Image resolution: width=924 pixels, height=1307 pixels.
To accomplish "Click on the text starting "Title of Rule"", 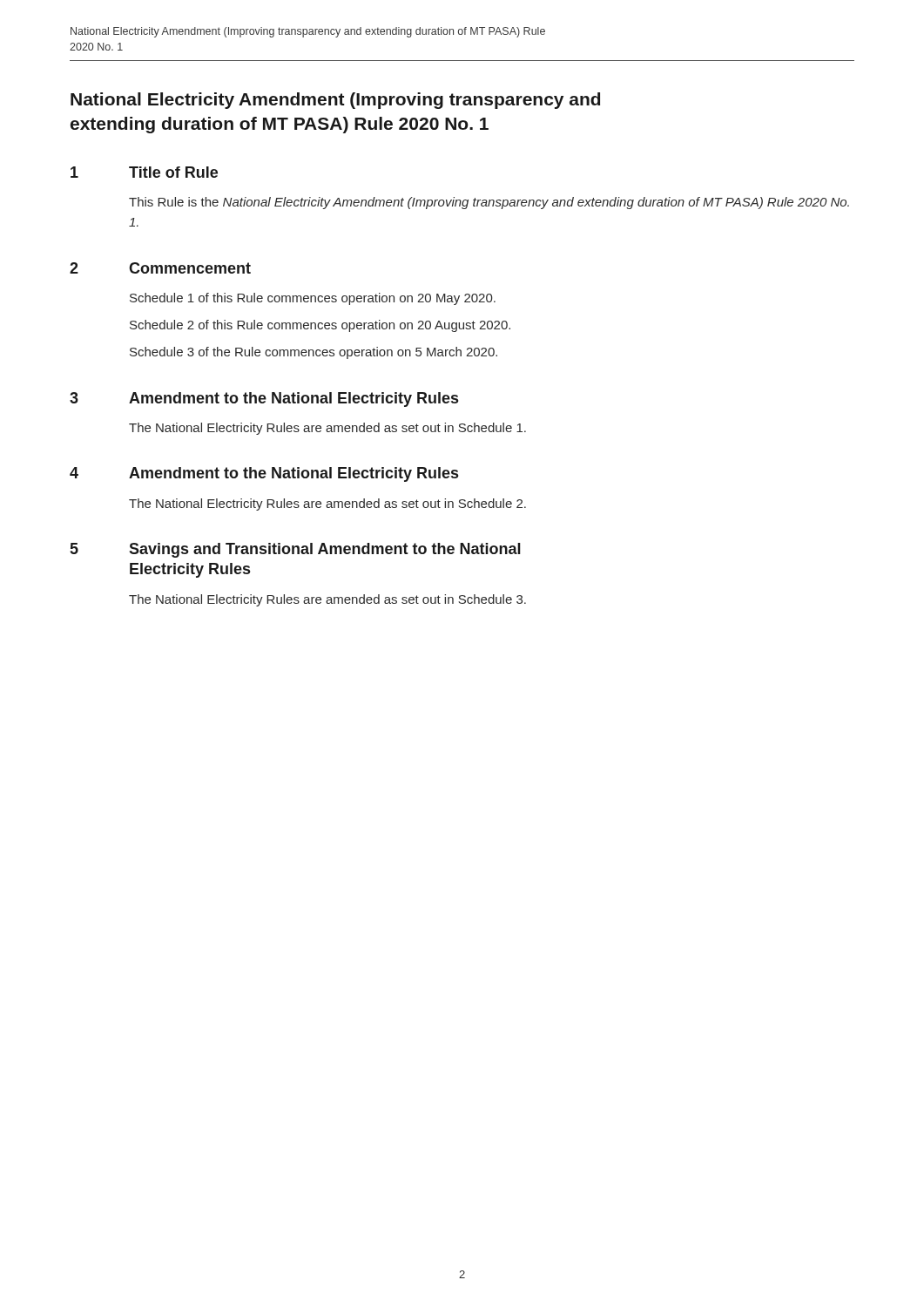I will click(x=174, y=172).
